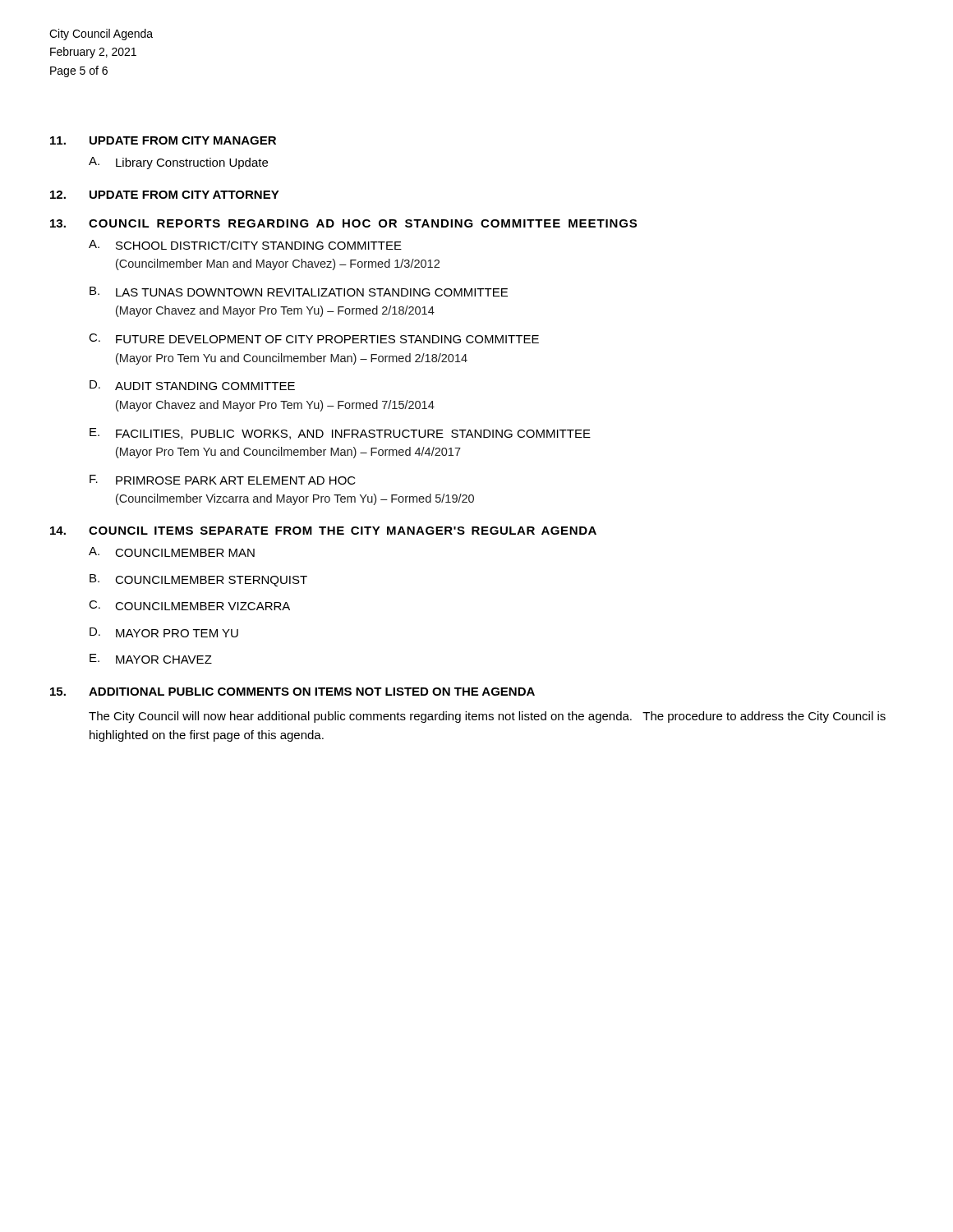Screen dimensions: 1232x953
Task: Point to the passage starting "C. FUTURE DEVELOPMENT OF CITY PROPERTIES STANDING"
Action: coord(496,349)
